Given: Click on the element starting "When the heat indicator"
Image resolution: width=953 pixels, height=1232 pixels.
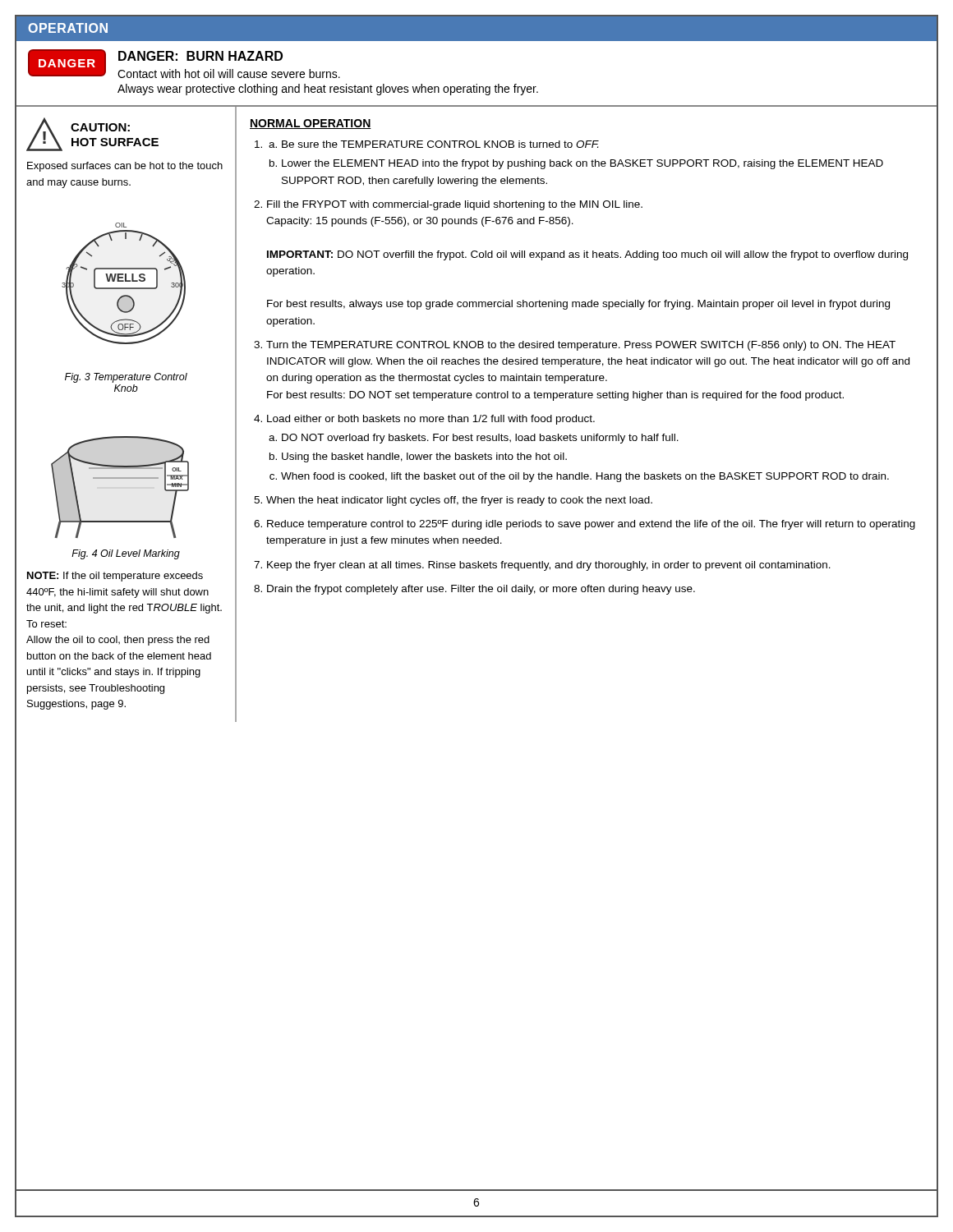Looking at the screenshot, I should coord(460,500).
